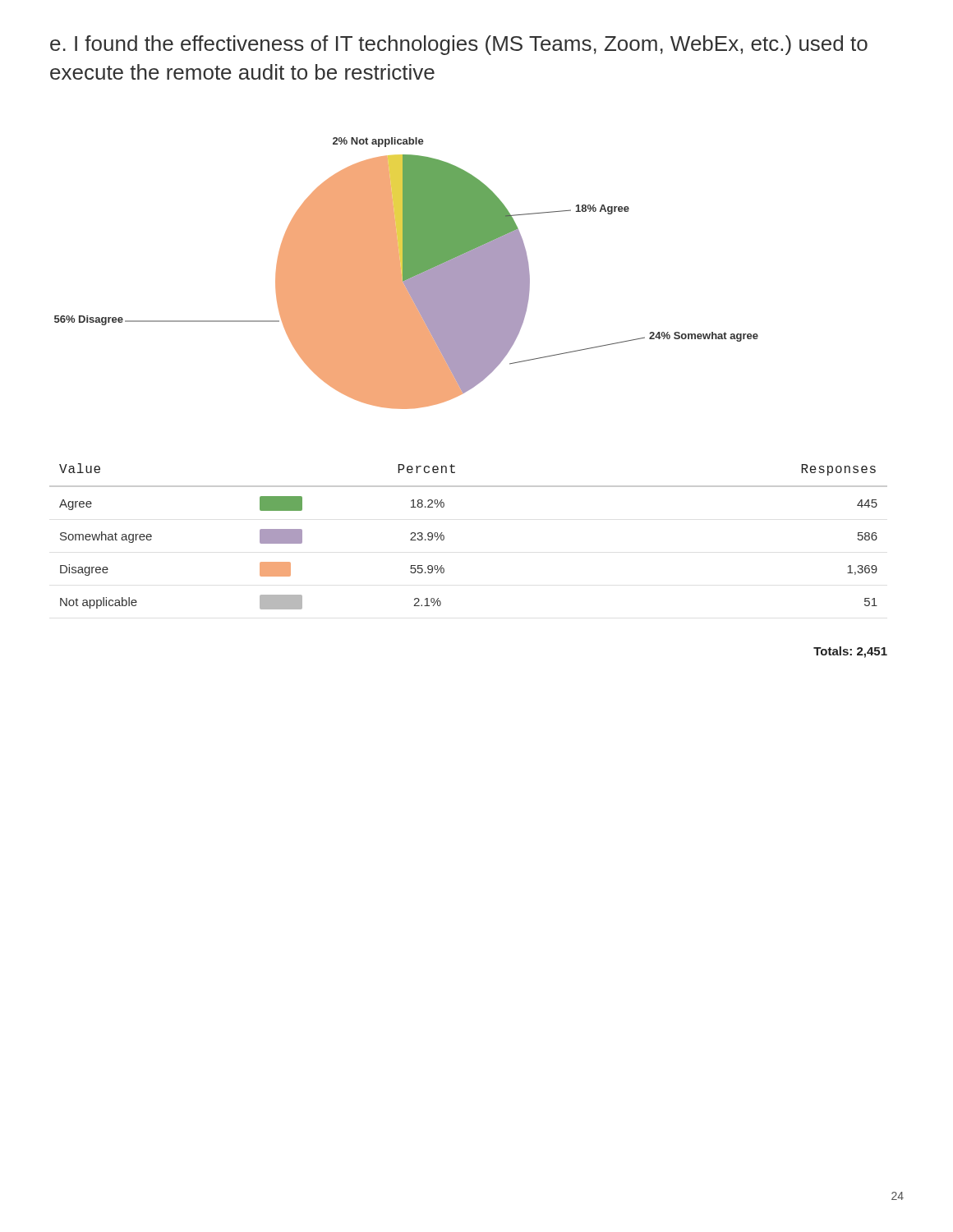The width and height of the screenshot is (953, 1232).
Task: Locate the table
Action: tap(468, 537)
